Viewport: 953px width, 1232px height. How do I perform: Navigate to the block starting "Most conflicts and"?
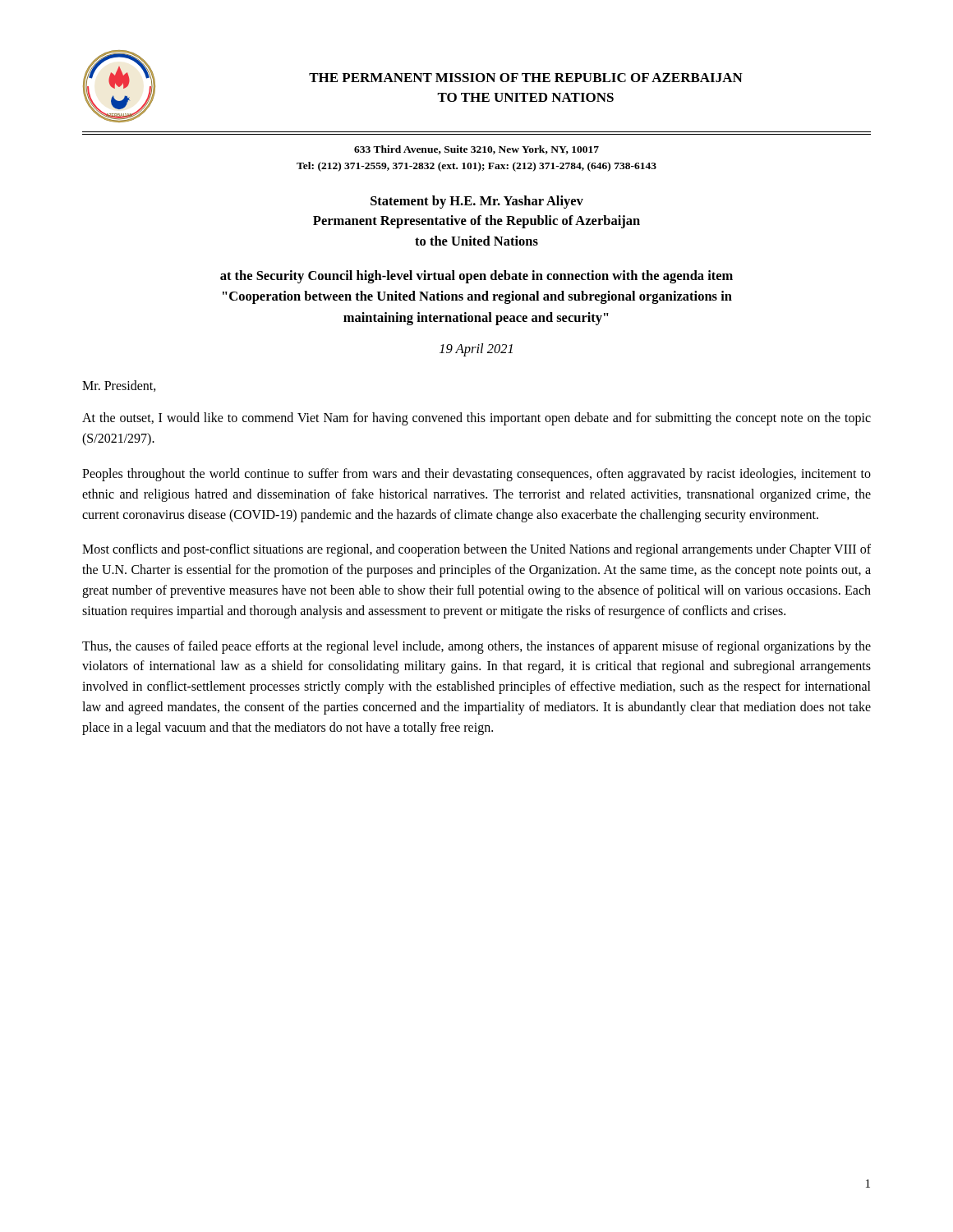coord(476,580)
